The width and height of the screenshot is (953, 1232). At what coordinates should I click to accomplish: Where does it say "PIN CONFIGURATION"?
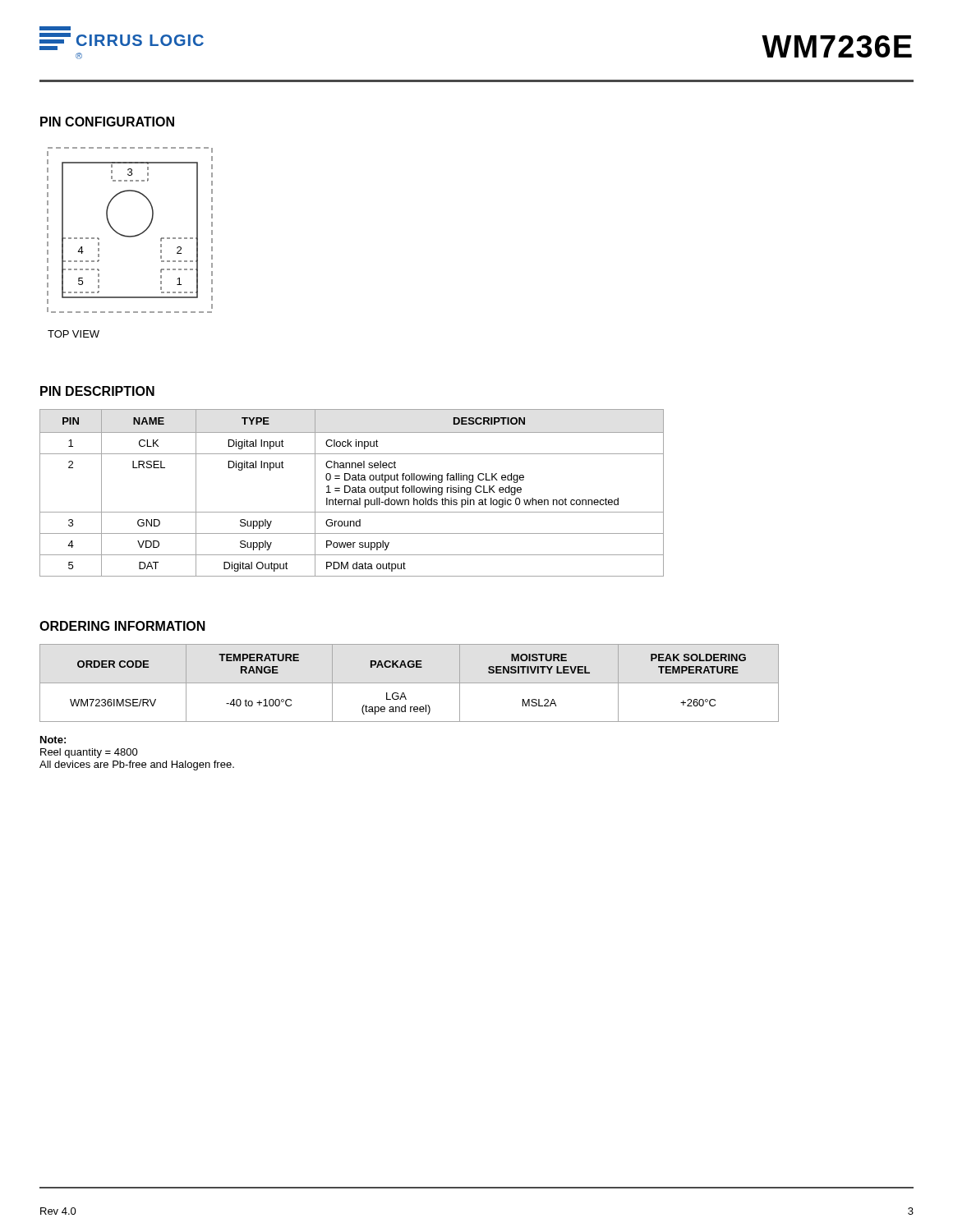(x=107, y=122)
